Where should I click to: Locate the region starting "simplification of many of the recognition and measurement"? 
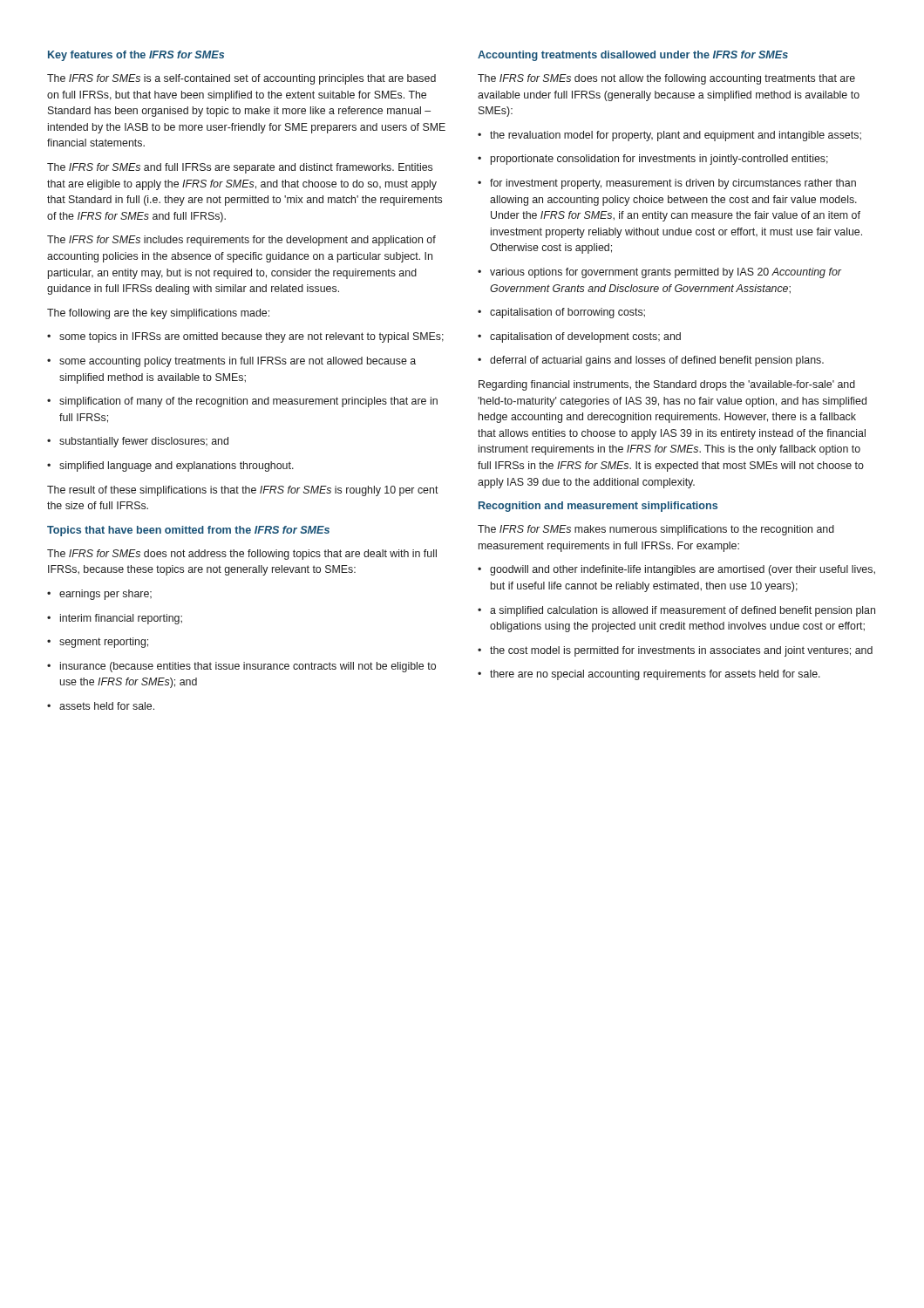247,410
